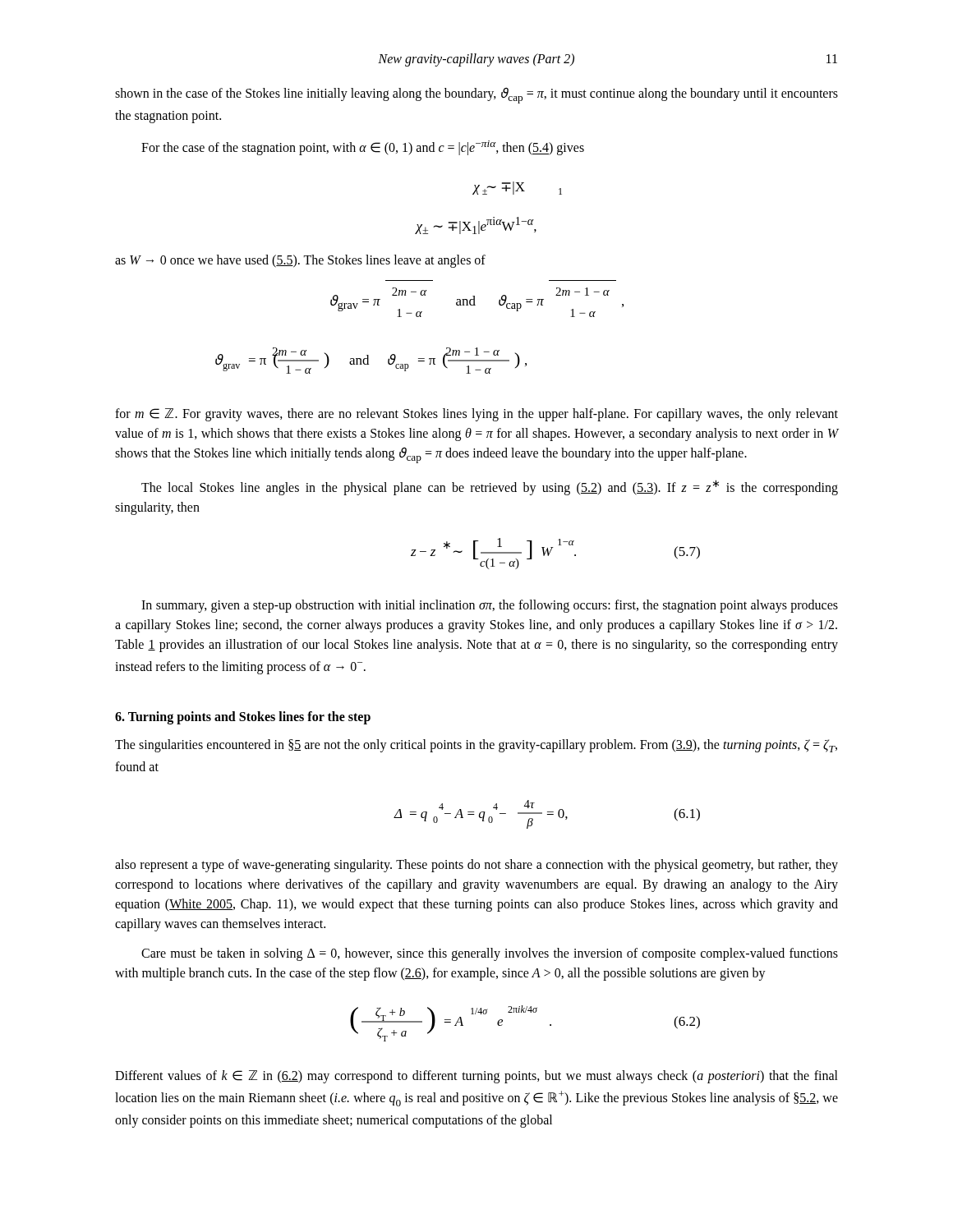Click the section header that begins "6. Turning points and Stokes lines for the"

tap(243, 716)
